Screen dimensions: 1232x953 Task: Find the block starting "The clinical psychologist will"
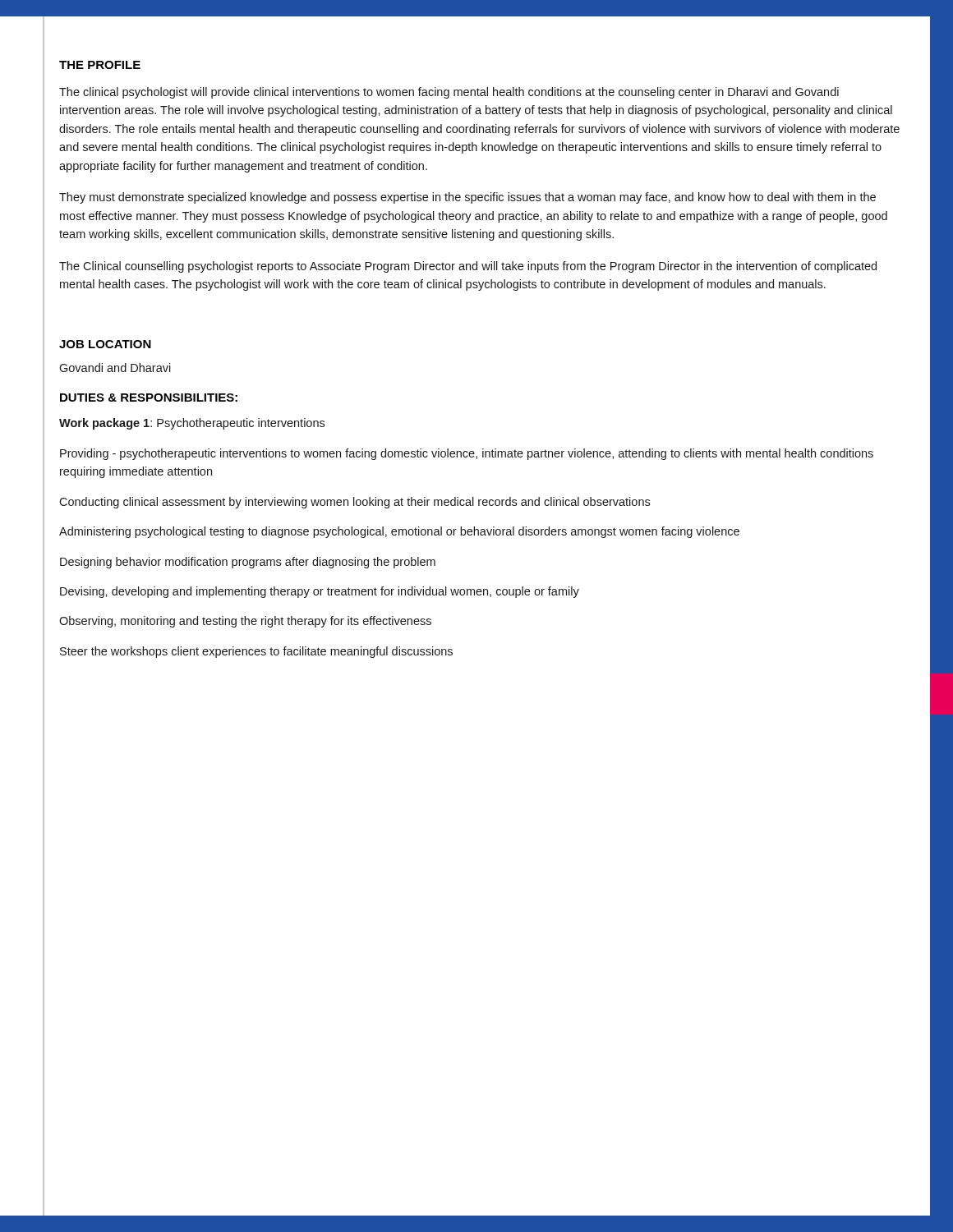tap(480, 129)
